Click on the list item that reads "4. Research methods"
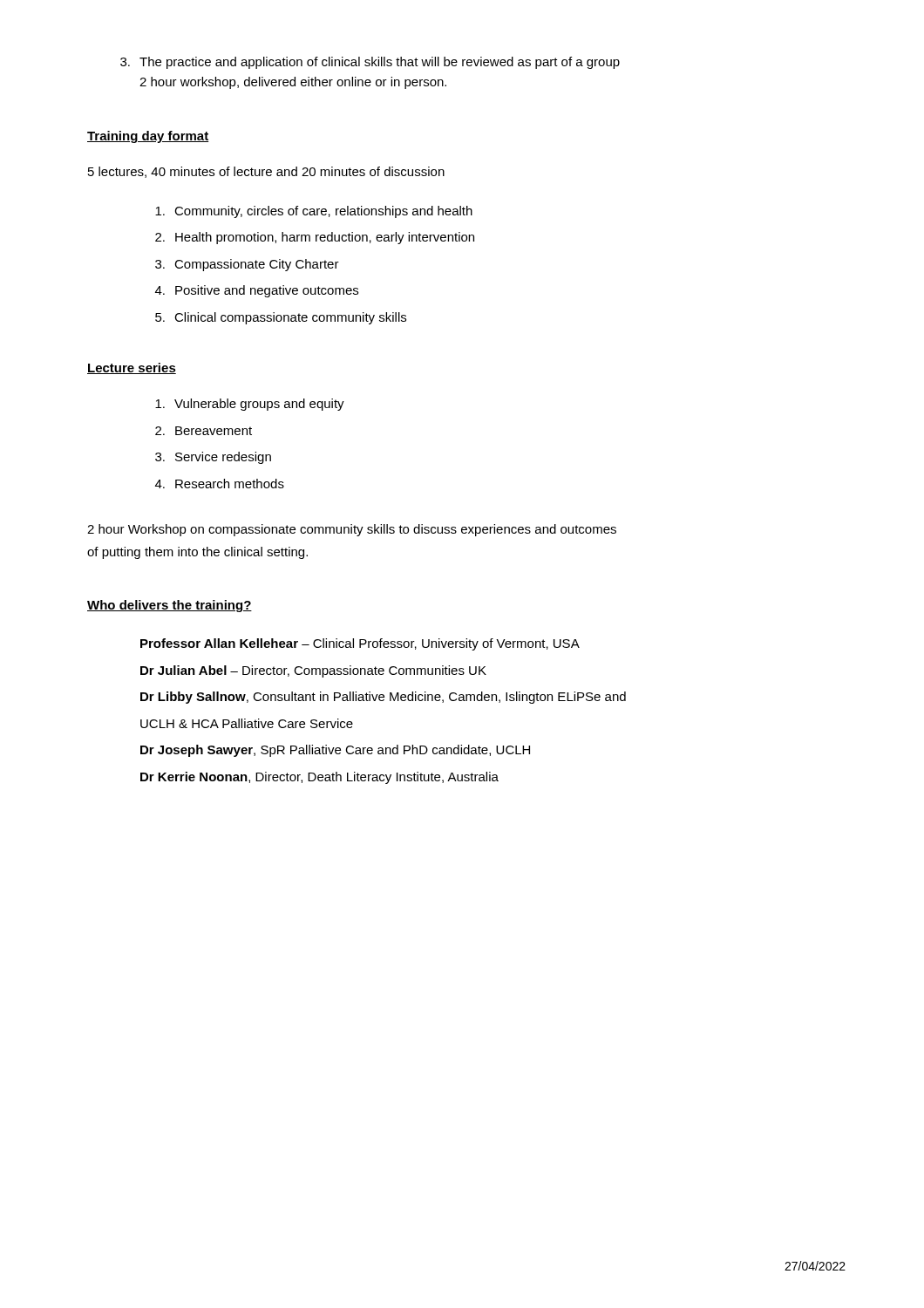This screenshot has height=1308, width=924. click(x=203, y=484)
